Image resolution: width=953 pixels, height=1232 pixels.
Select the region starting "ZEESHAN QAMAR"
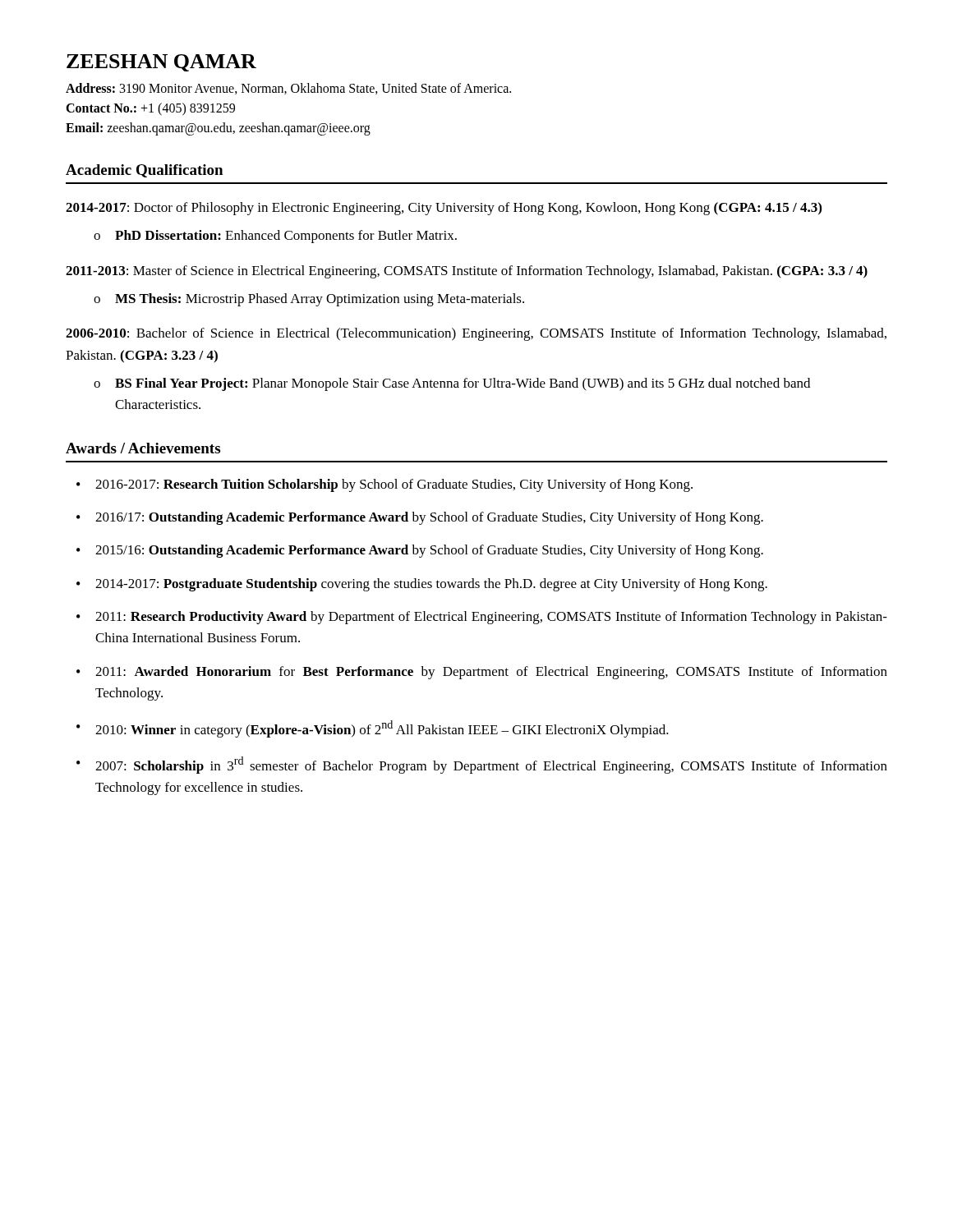161,63
